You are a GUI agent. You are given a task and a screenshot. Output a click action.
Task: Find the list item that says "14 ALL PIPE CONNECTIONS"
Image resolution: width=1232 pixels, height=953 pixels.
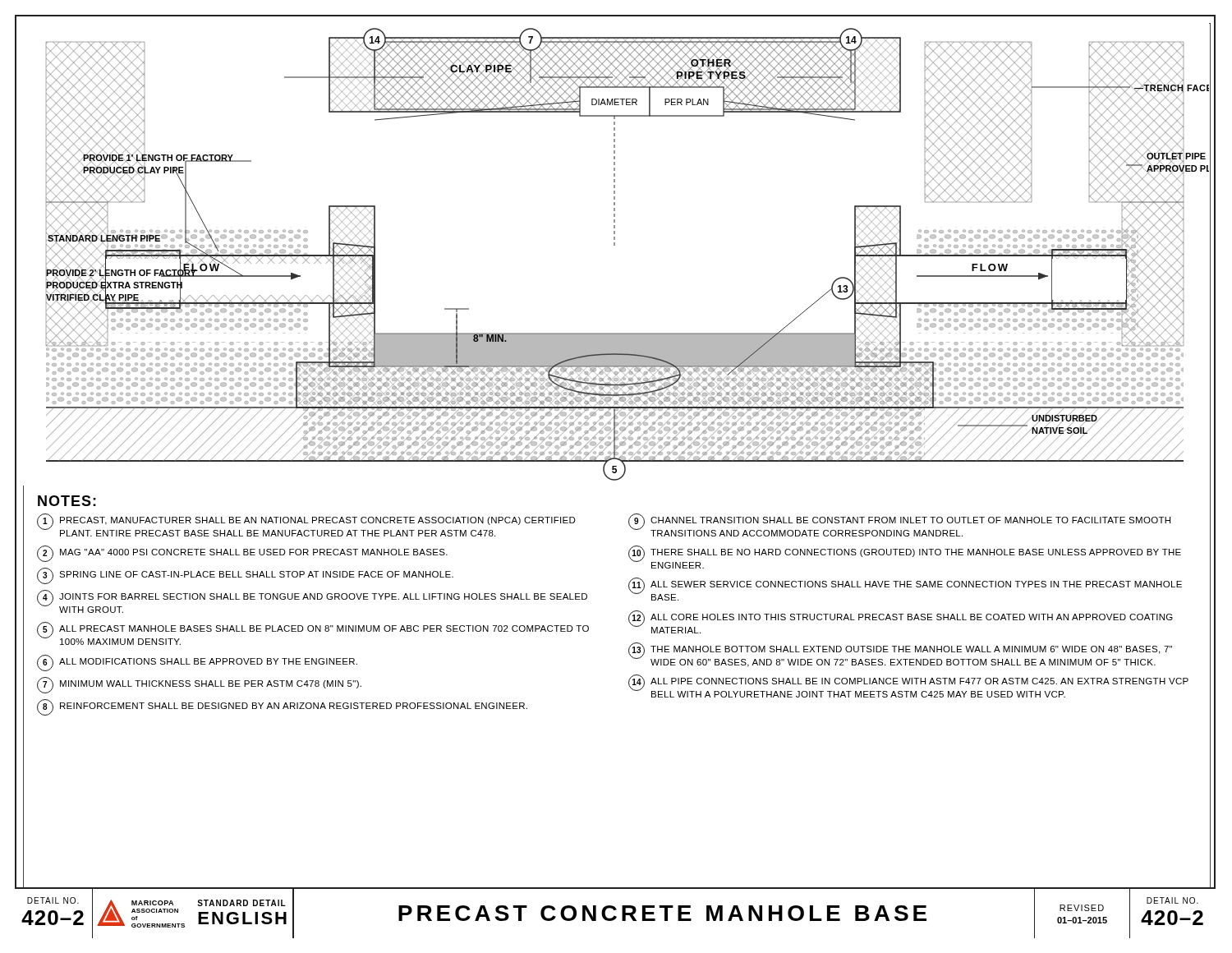click(x=910, y=688)
